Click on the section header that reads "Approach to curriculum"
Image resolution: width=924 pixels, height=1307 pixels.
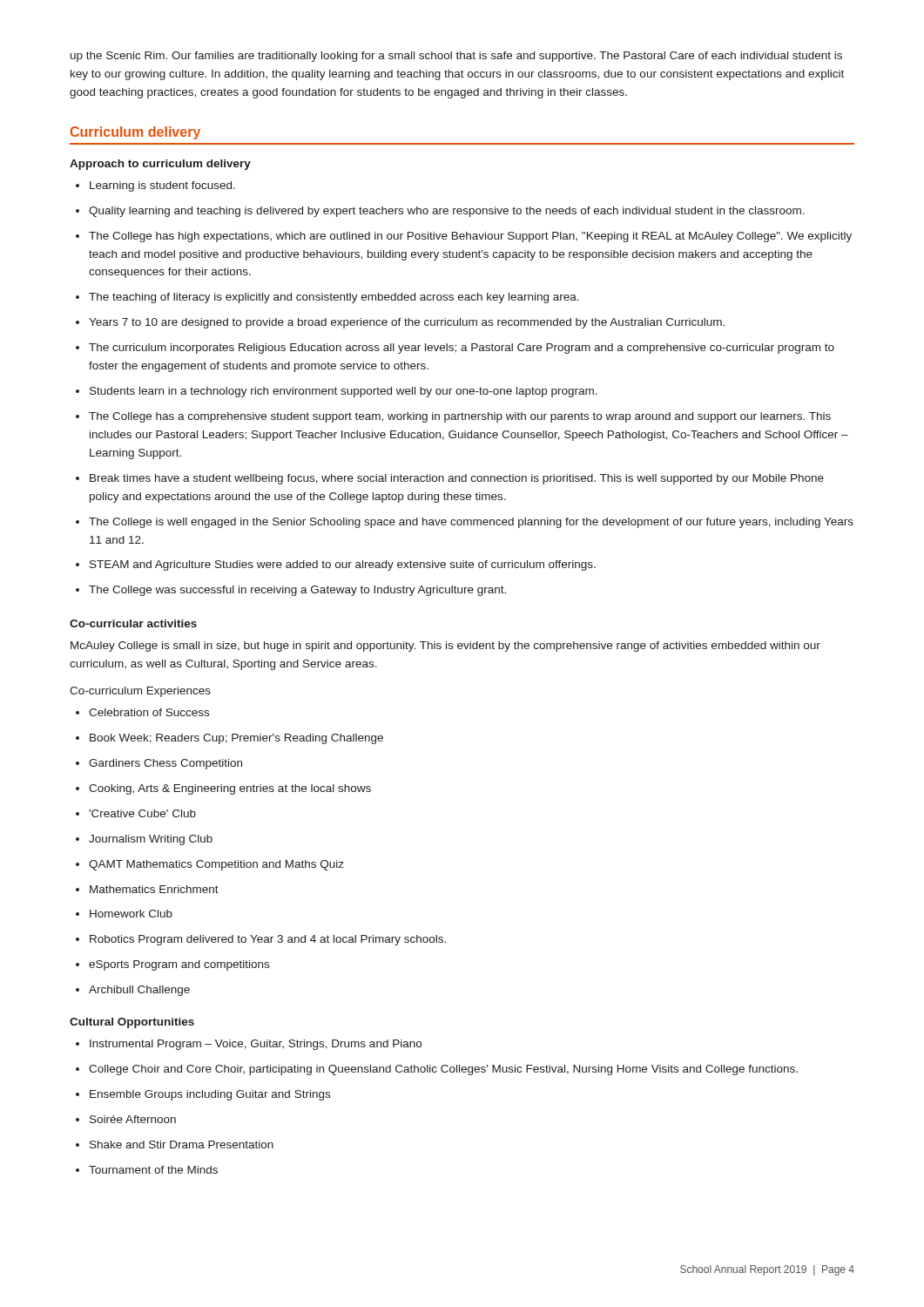tap(160, 165)
